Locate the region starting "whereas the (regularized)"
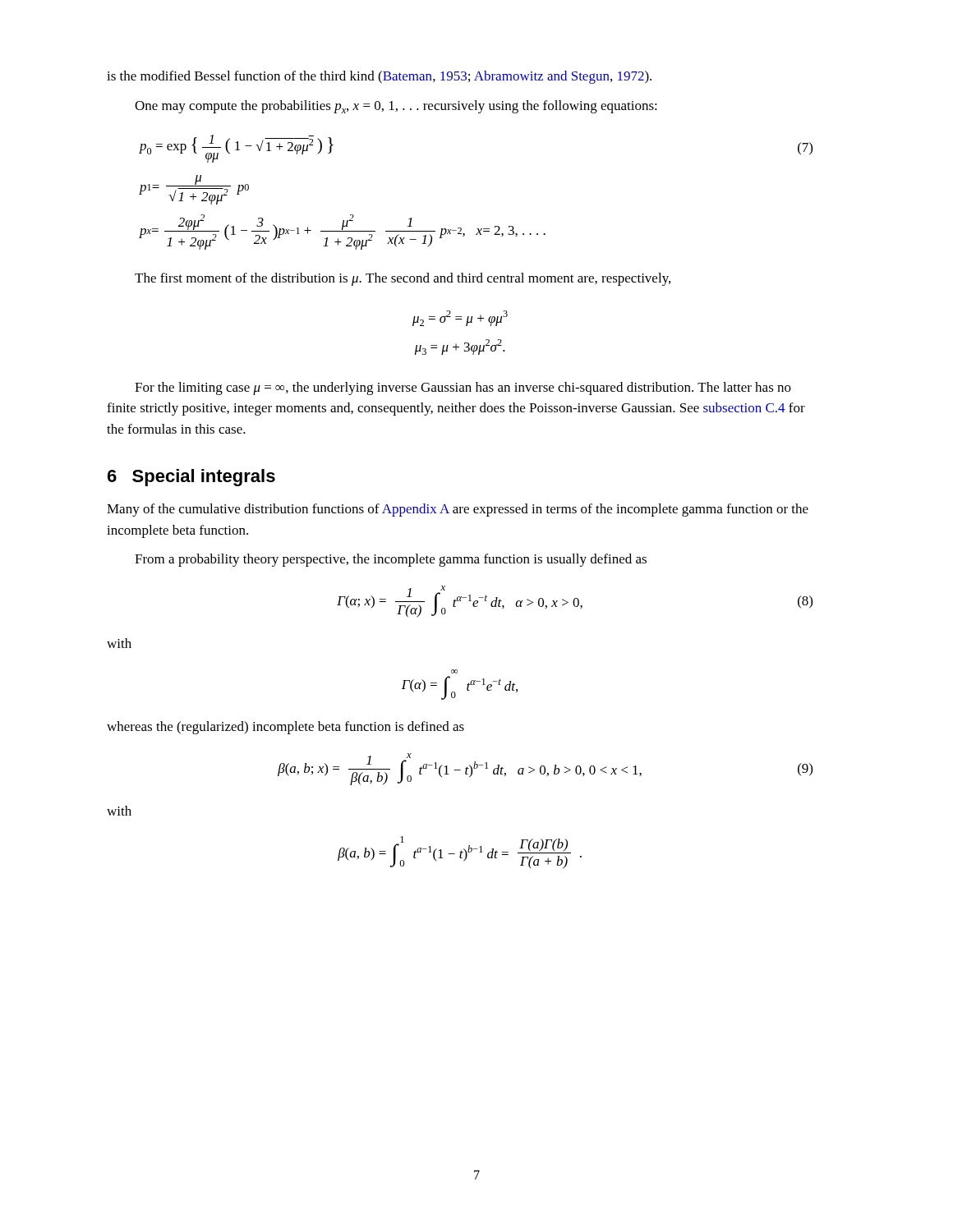Viewport: 953px width, 1232px height. 460,727
